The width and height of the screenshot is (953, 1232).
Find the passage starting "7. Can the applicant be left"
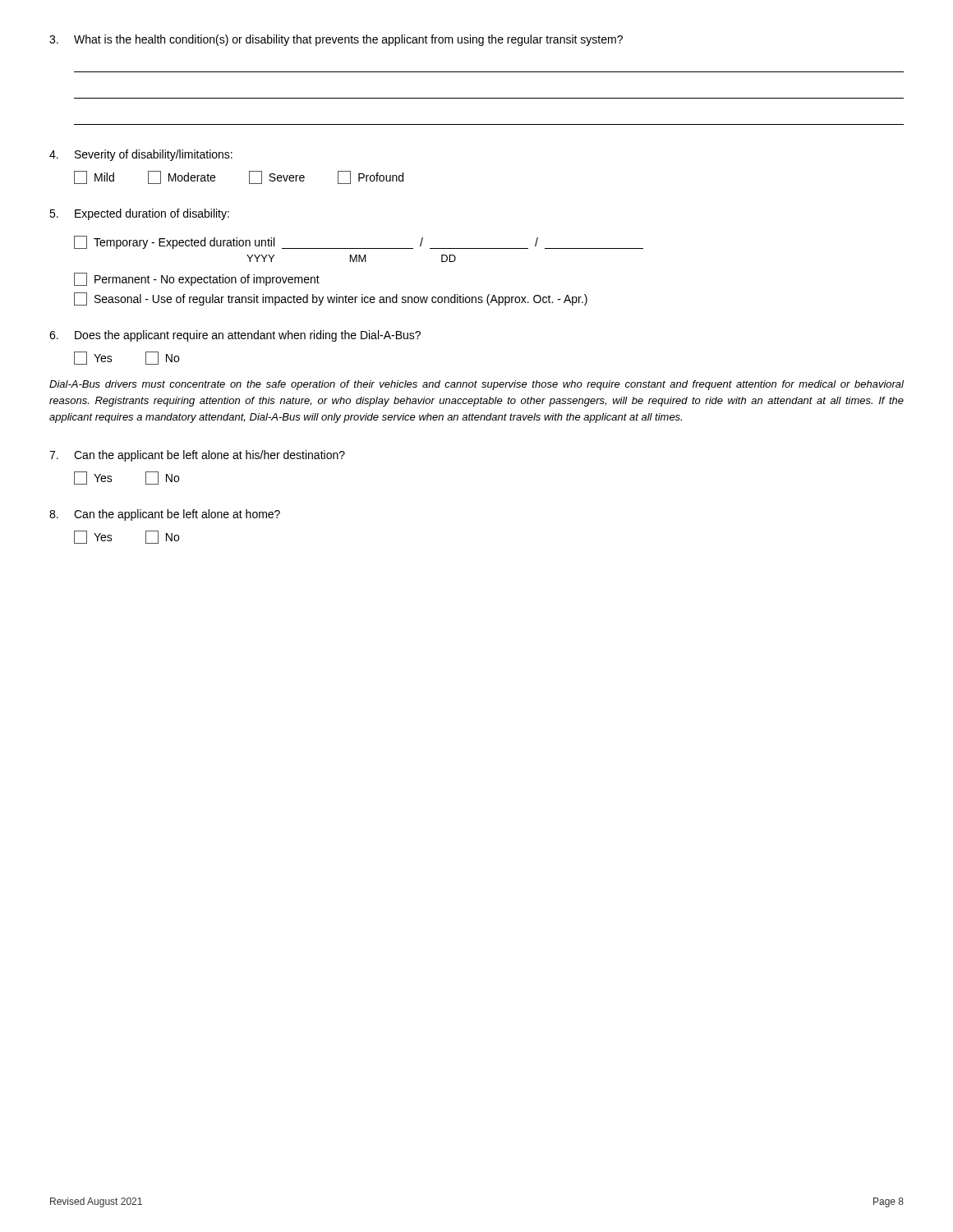197,455
